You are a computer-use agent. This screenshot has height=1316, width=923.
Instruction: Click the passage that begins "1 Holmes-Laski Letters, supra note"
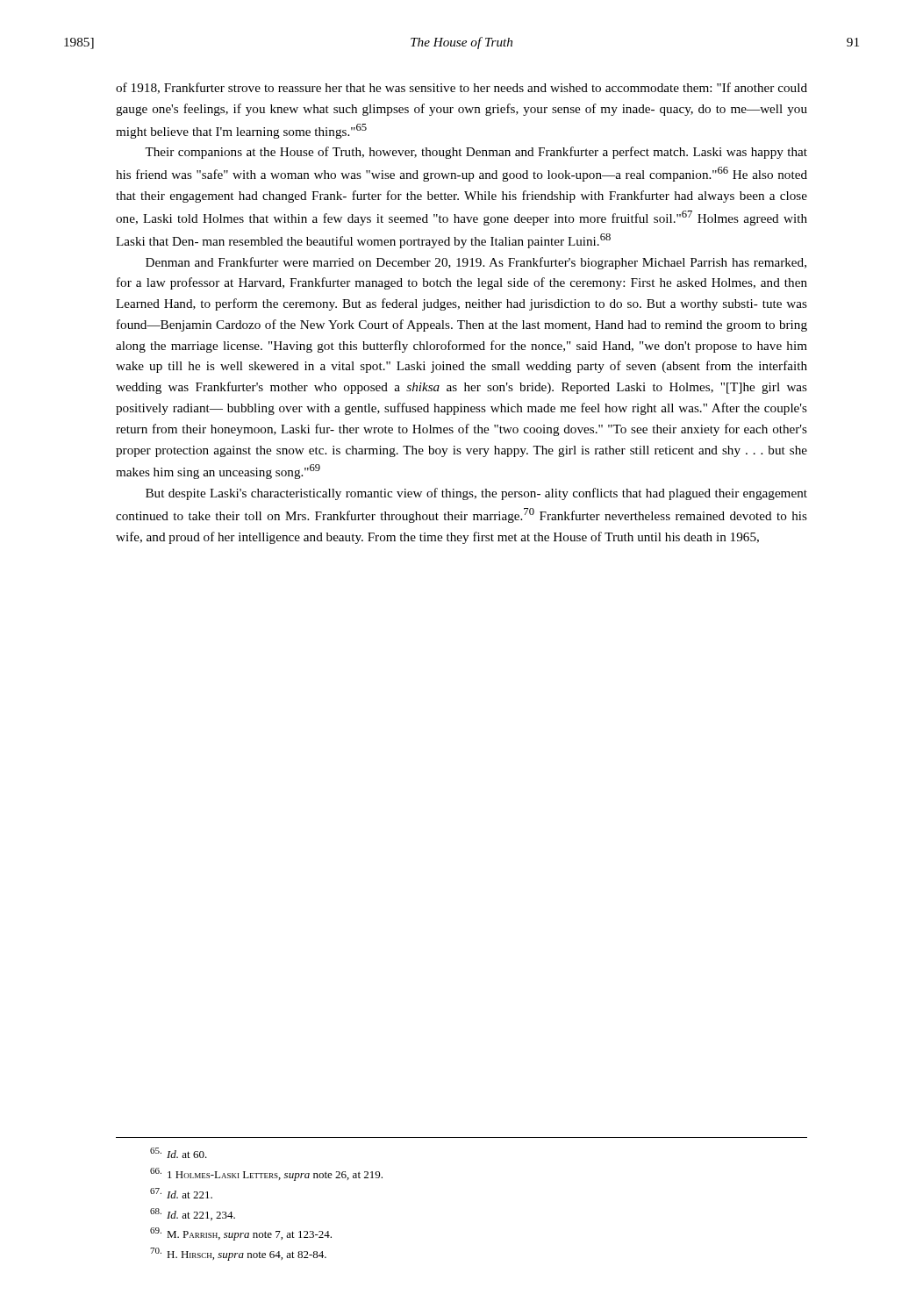click(266, 1174)
